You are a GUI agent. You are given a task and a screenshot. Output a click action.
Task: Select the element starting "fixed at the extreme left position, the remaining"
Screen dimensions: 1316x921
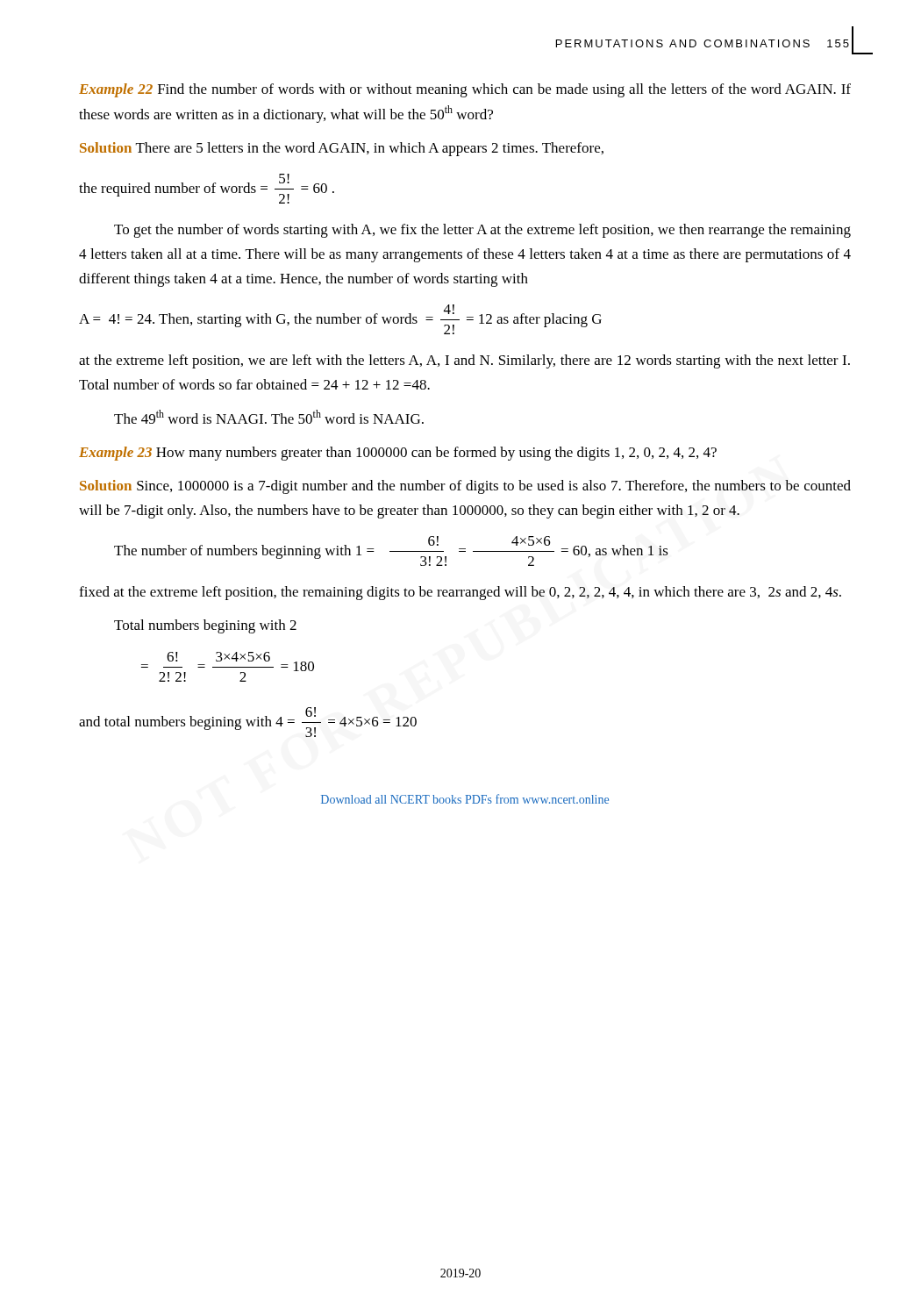[461, 592]
